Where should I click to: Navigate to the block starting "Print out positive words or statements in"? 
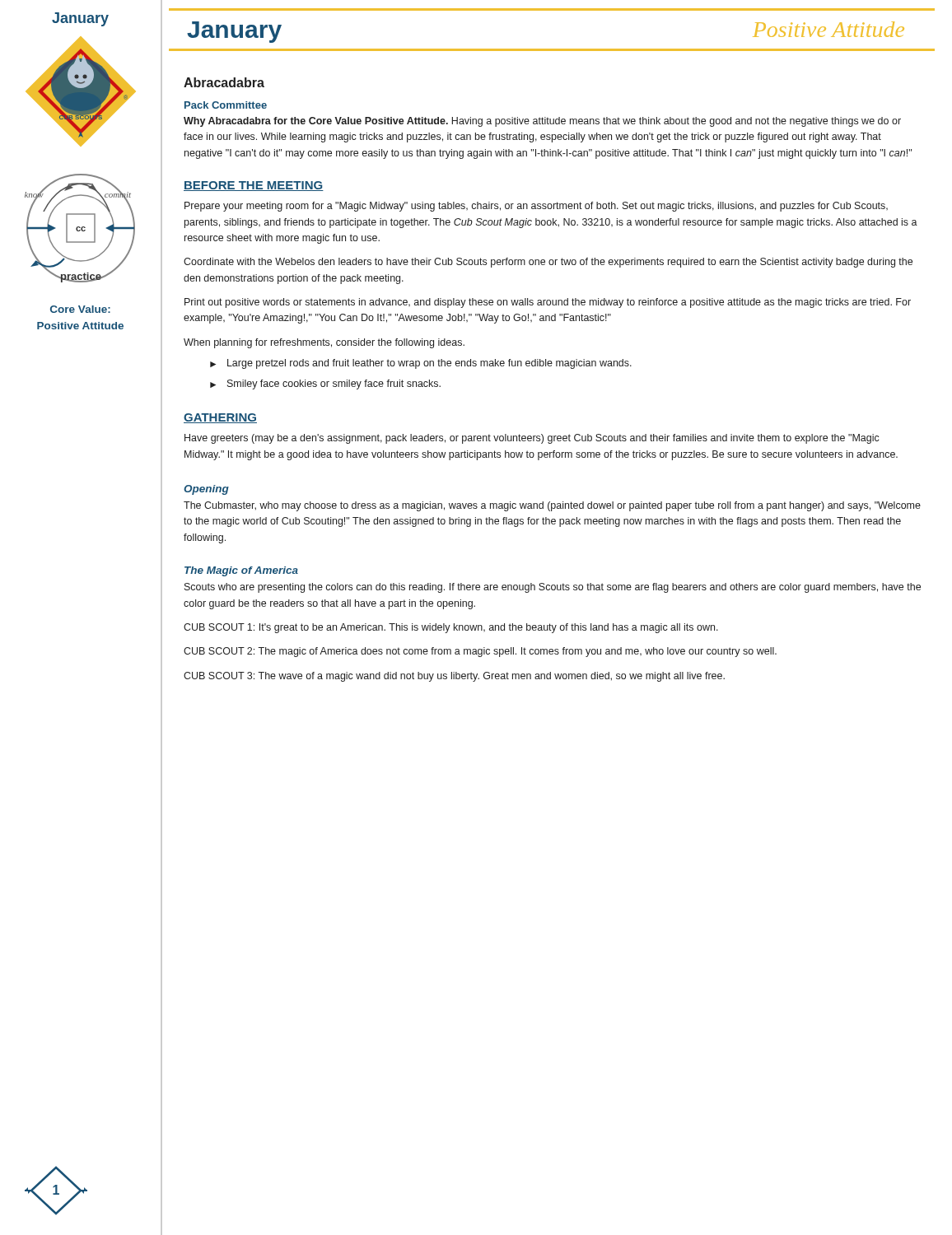(x=547, y=310)
